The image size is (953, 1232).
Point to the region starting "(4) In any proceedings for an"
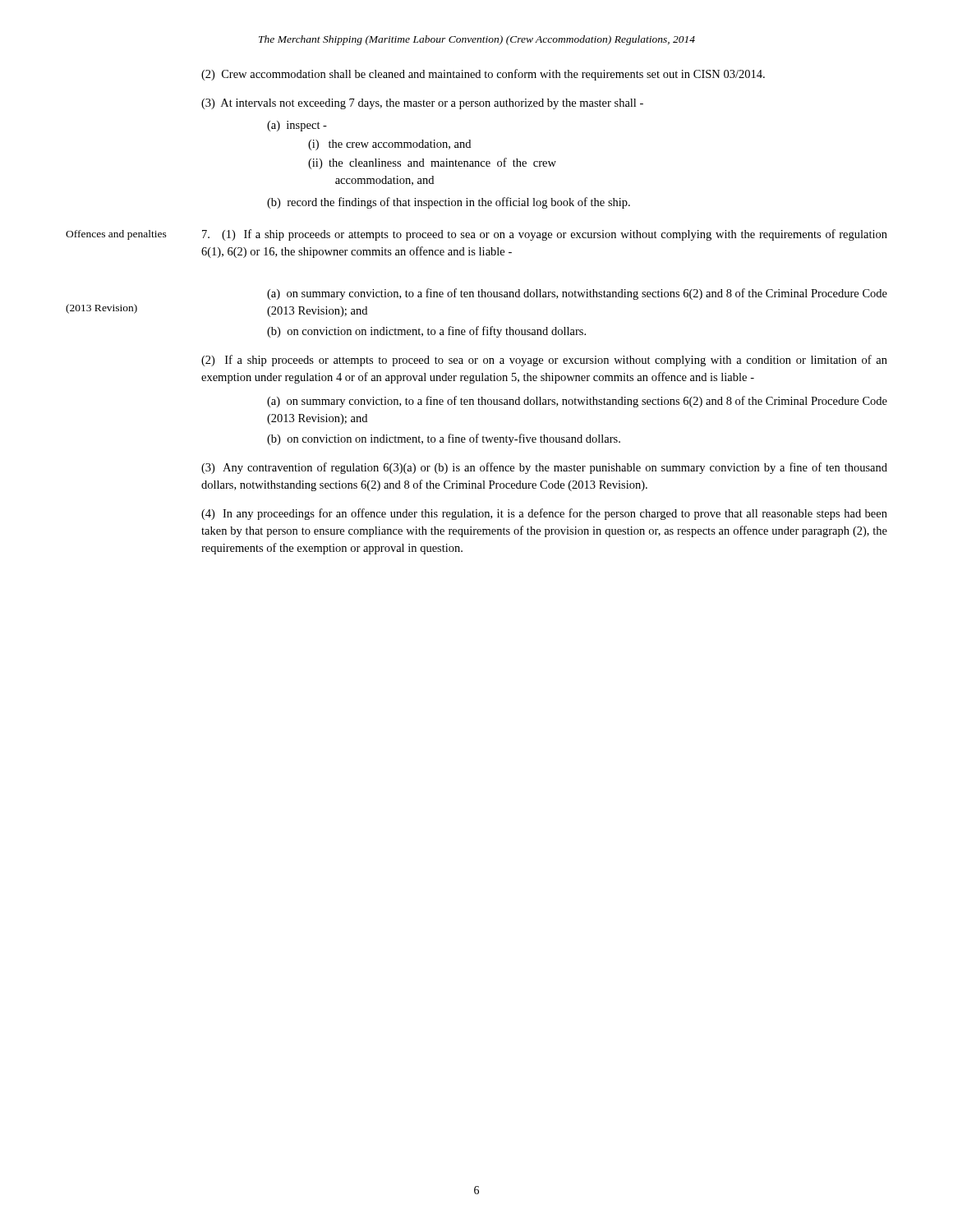(x=544, y=531)
